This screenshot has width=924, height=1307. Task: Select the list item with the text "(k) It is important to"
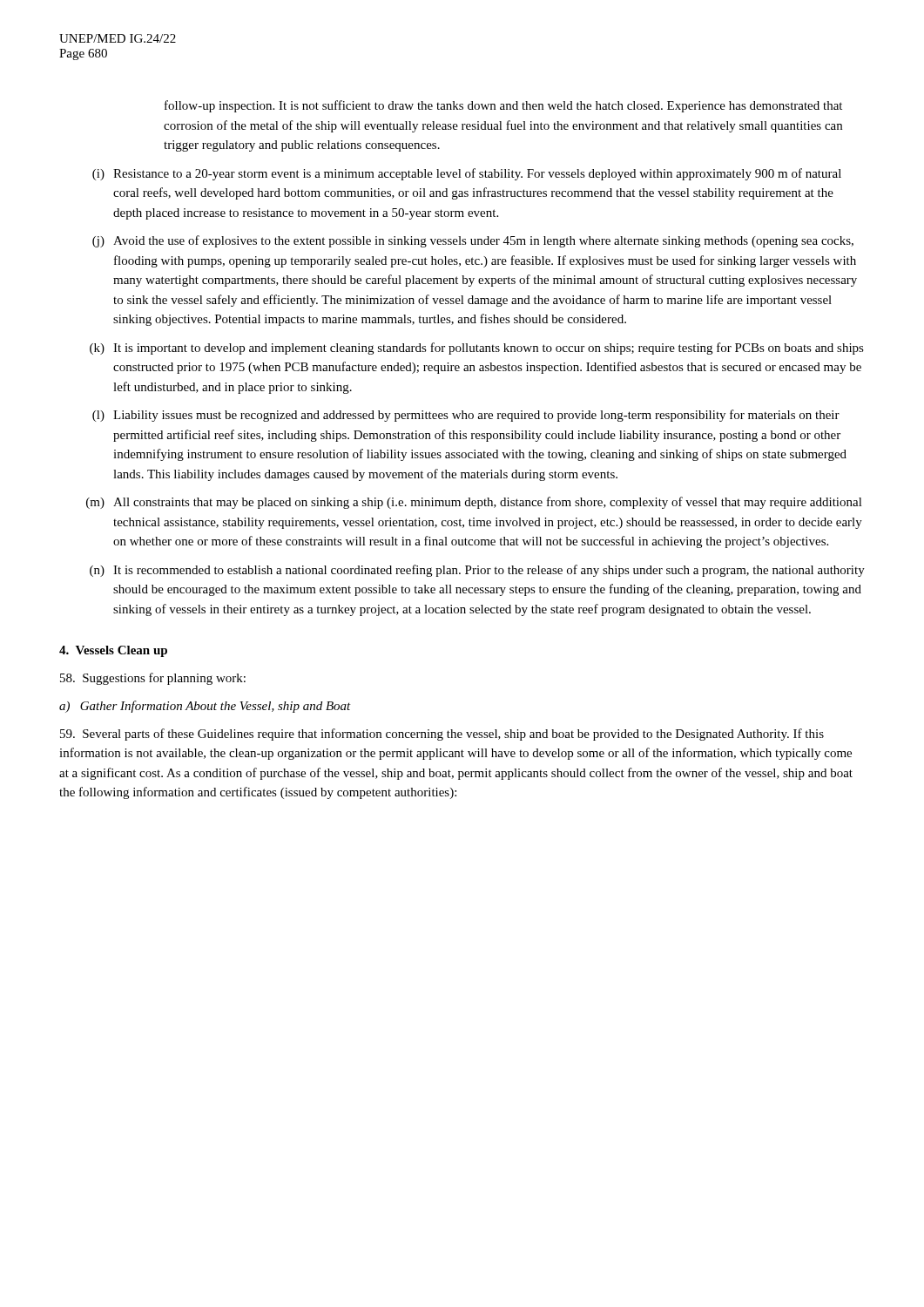click(x=462, y=367)
